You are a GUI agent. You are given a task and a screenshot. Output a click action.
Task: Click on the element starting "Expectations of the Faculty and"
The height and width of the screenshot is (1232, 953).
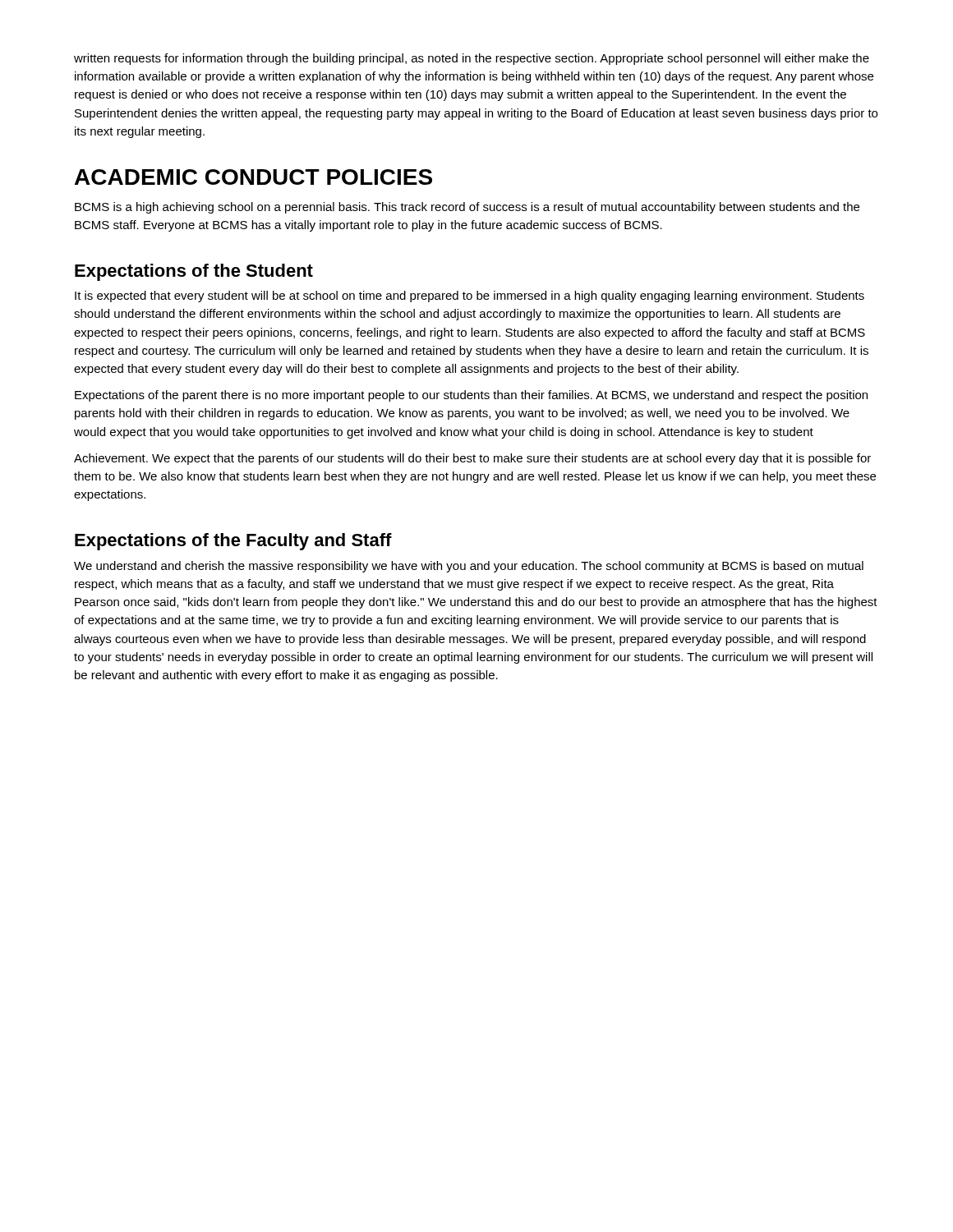click(x=233, y=541)
